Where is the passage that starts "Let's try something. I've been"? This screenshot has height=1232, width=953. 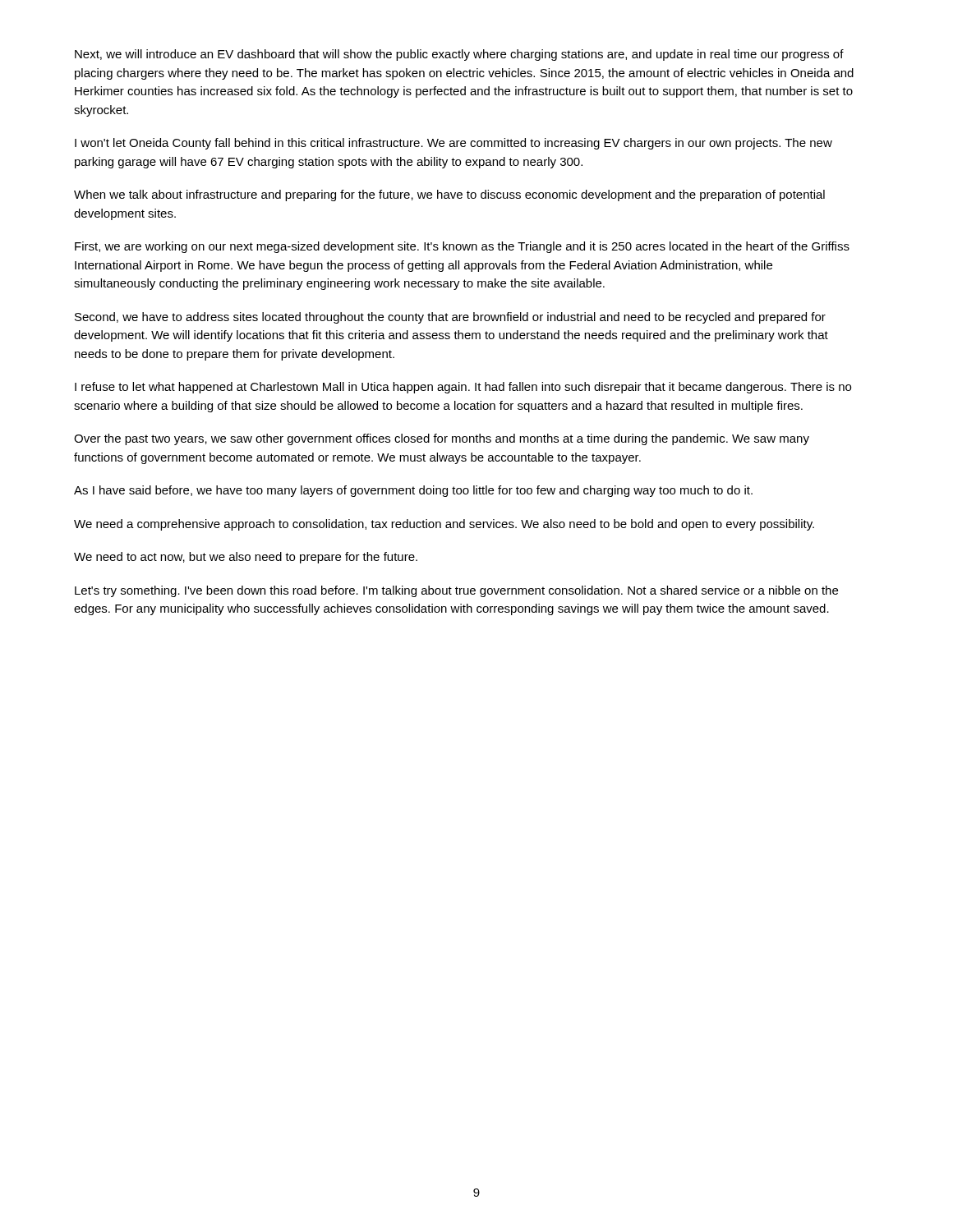point(456,599)
